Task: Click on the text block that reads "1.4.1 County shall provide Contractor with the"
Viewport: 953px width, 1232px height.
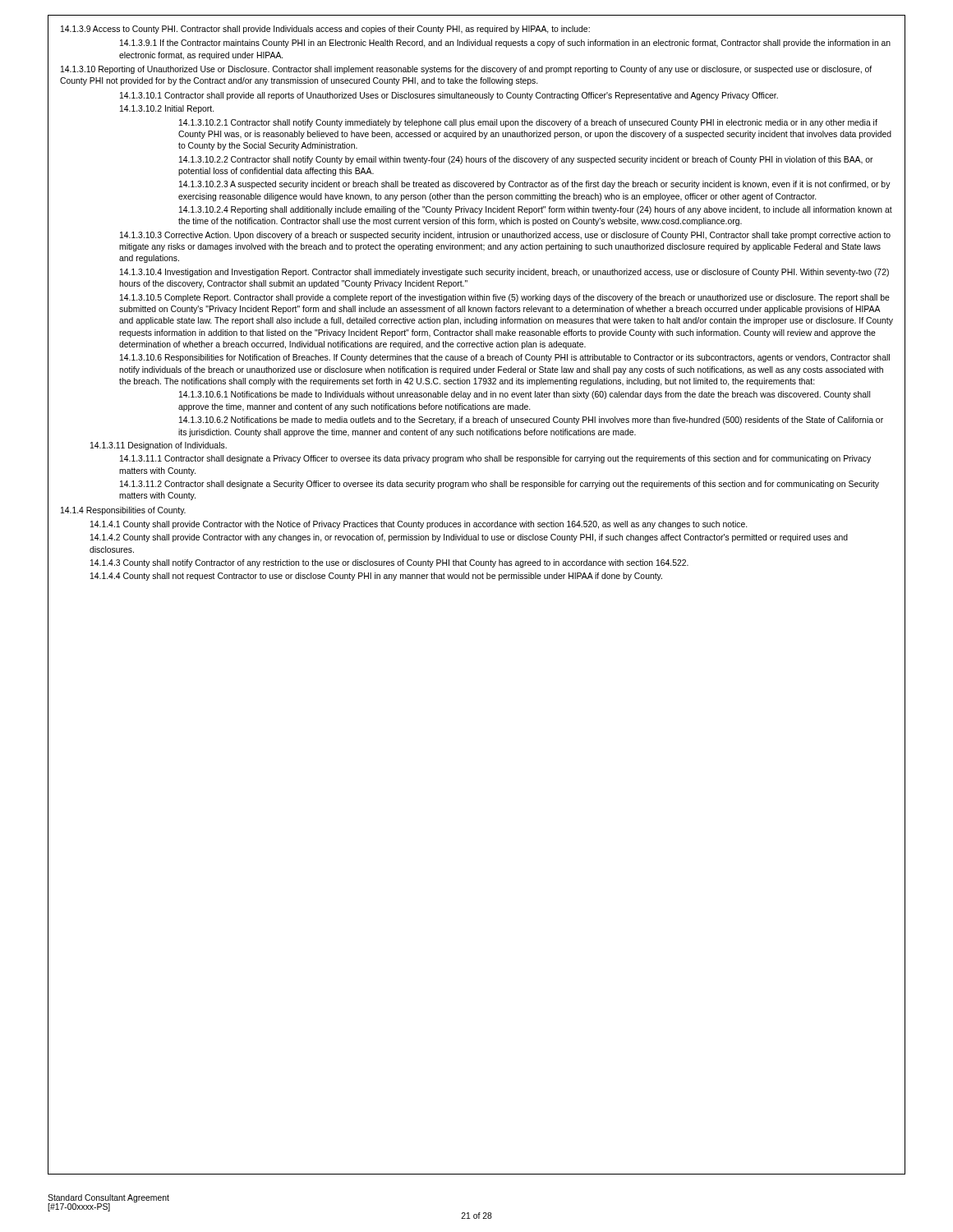Action: click(419, 524)
